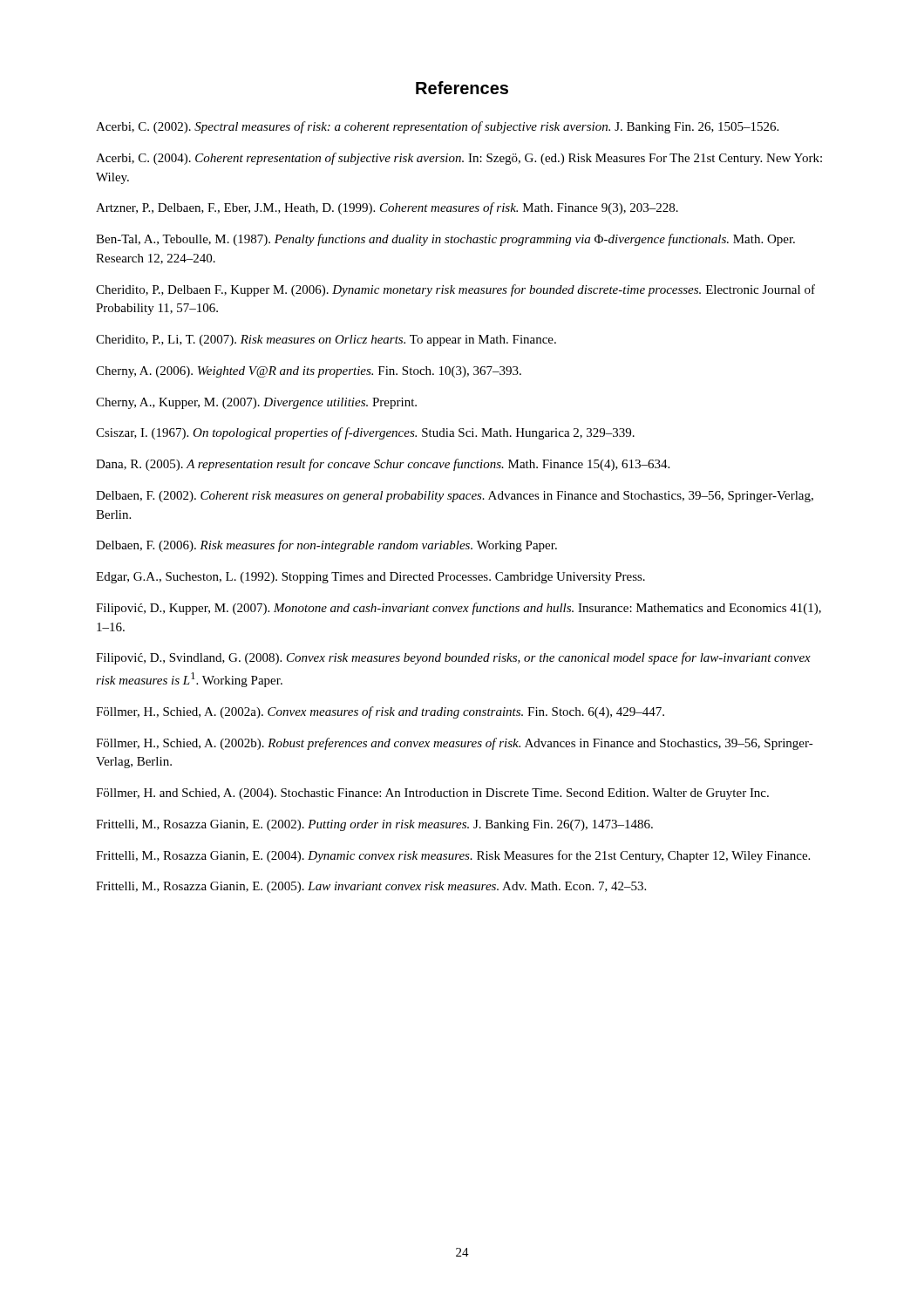Where is the passage that starts "Artzner, P., Delbaen, F.,"?
Image resolution: width=924 pixels, height=1308 pixels.
coord(387,208)
